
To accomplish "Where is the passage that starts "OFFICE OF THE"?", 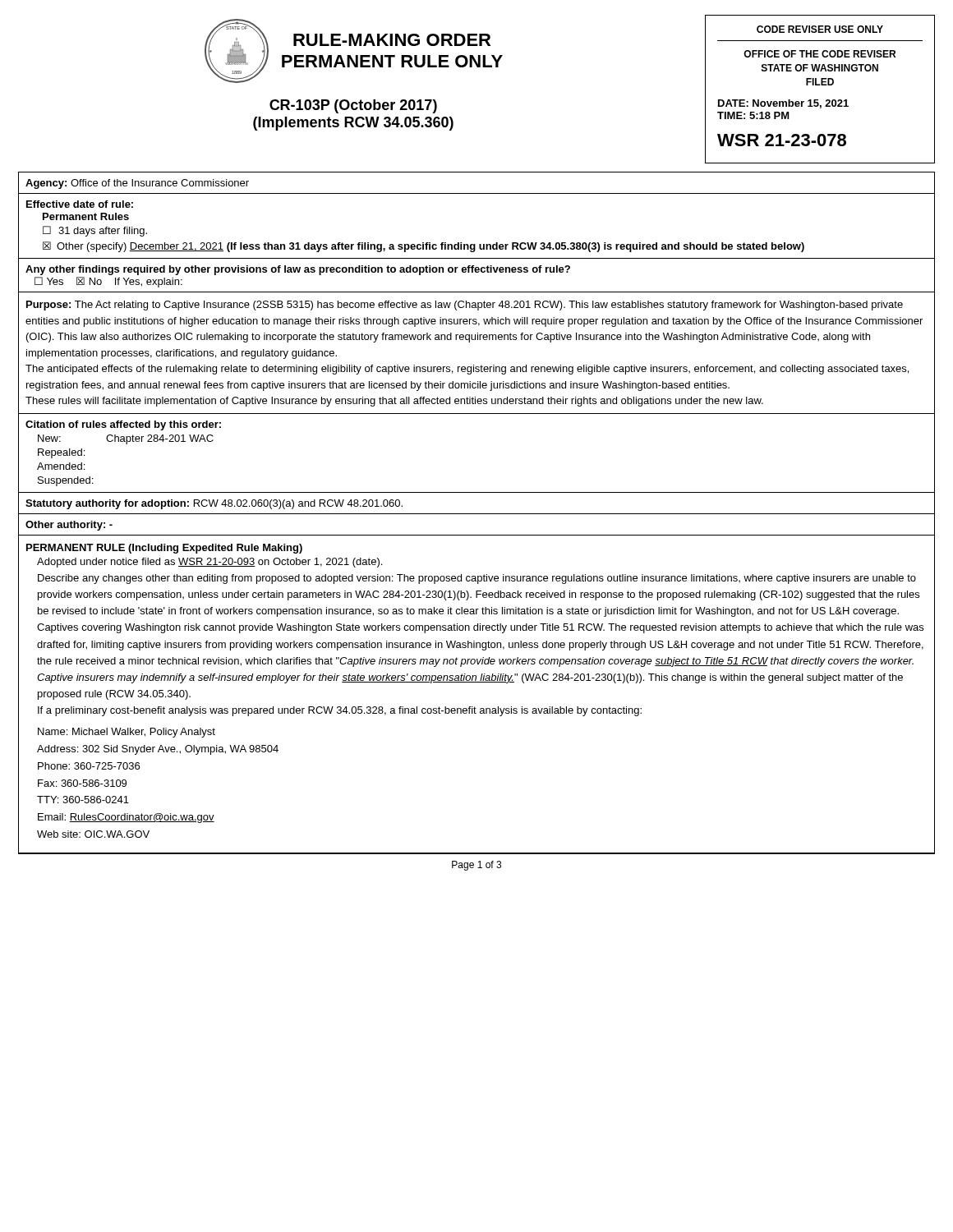I will (820, 68).
